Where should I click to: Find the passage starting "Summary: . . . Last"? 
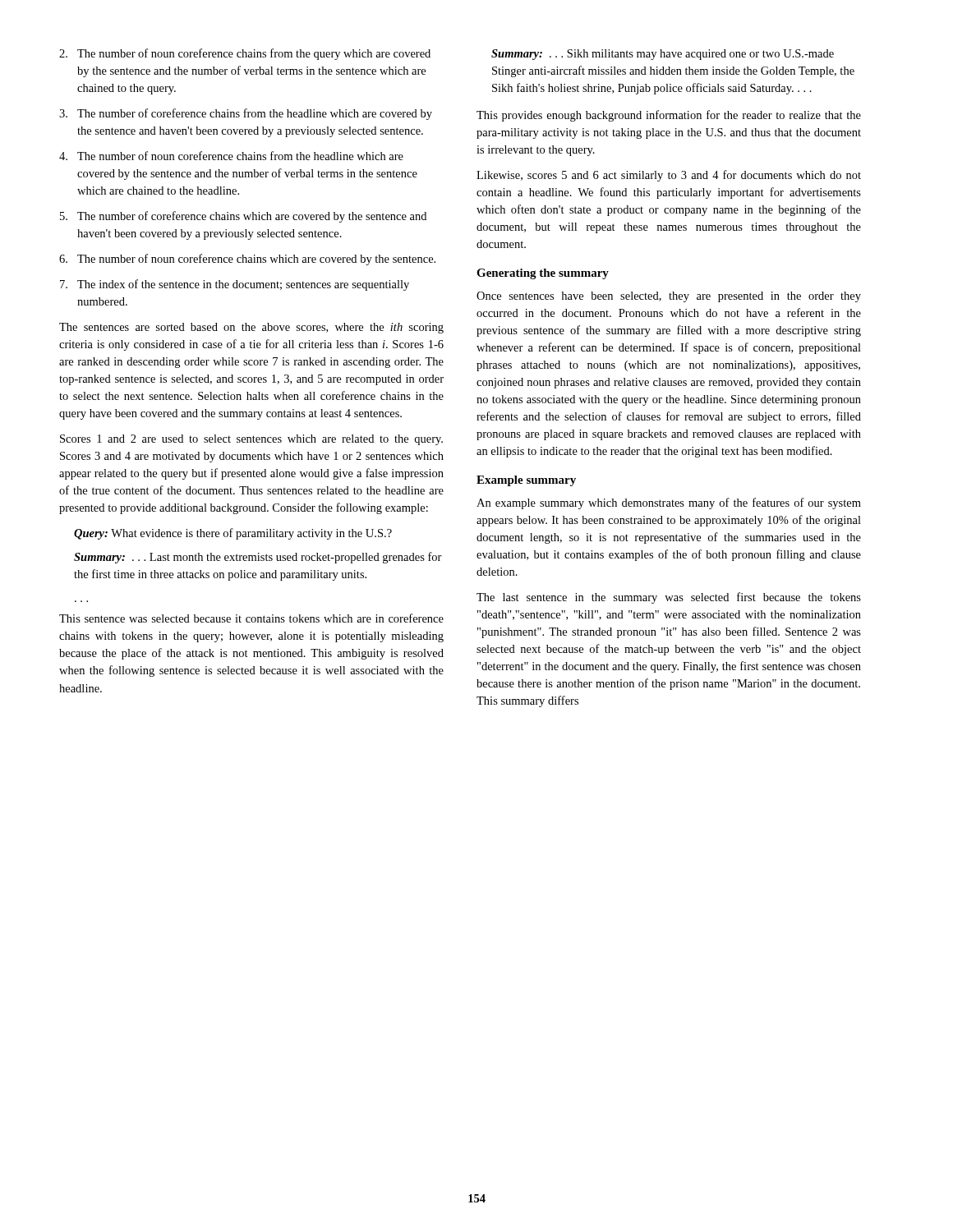tap(258, 566)
